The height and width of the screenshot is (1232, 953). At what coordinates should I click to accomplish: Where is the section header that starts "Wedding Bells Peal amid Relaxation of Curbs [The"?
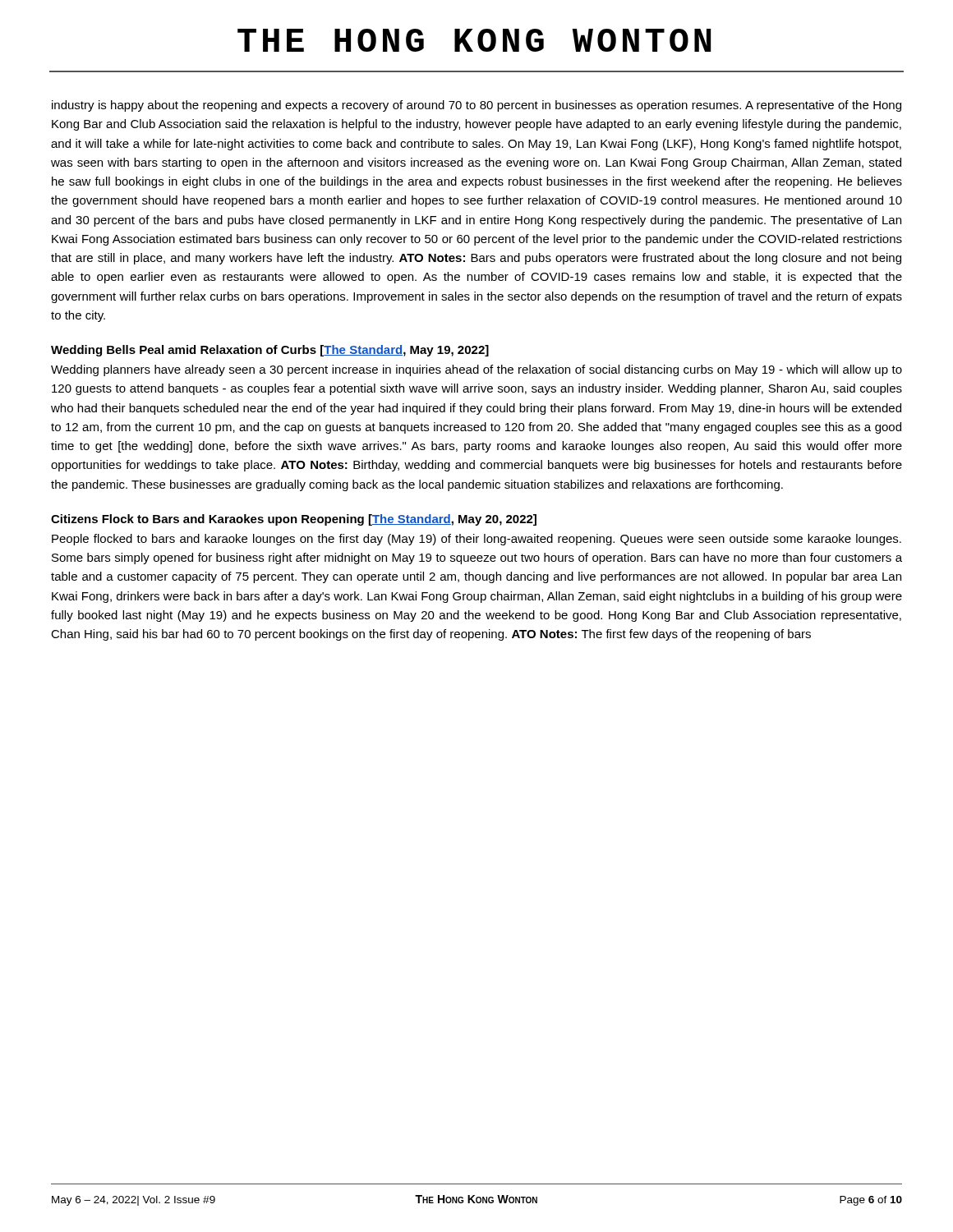click(x=270, y=349)
